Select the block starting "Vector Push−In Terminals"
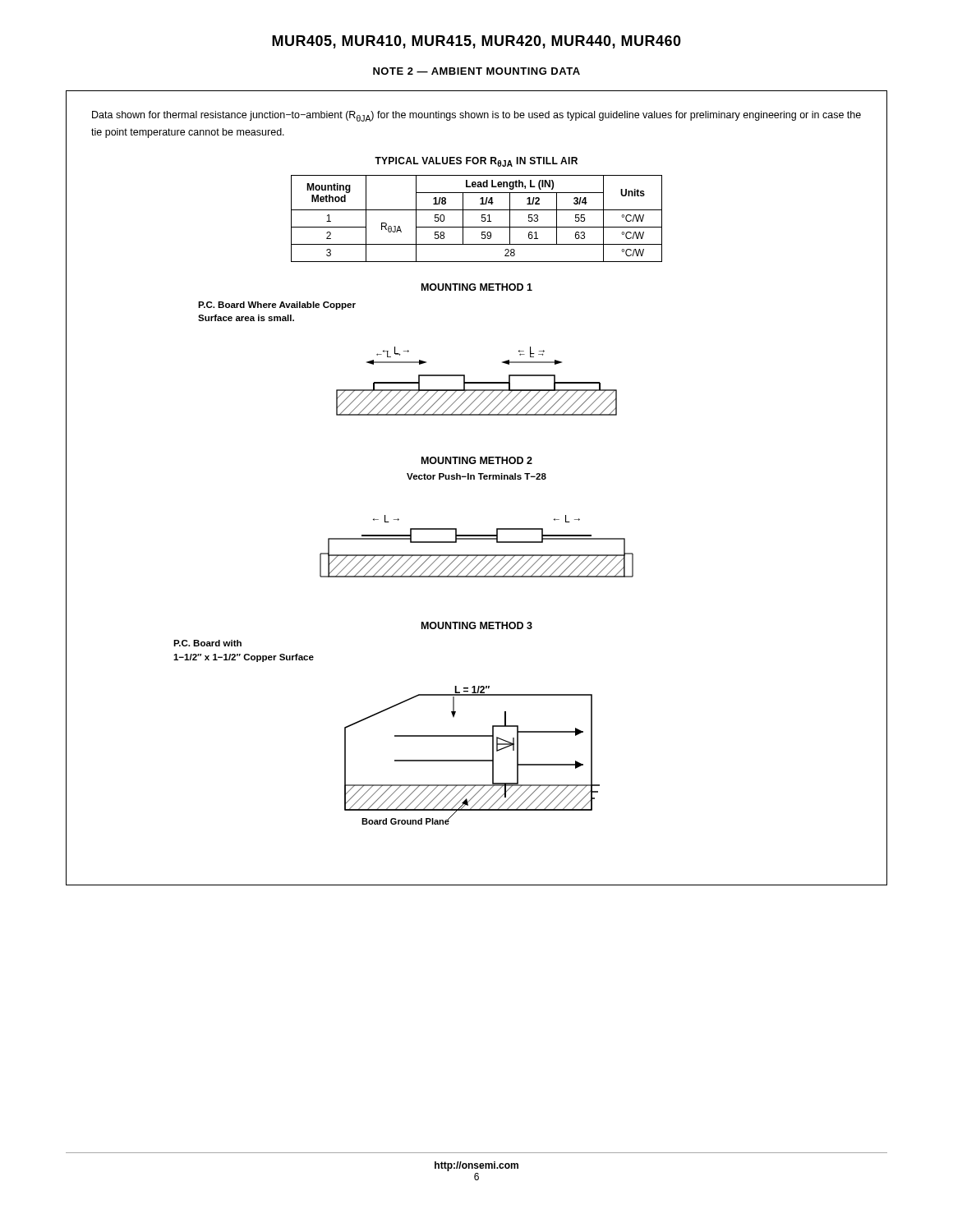 click(476, 477)
